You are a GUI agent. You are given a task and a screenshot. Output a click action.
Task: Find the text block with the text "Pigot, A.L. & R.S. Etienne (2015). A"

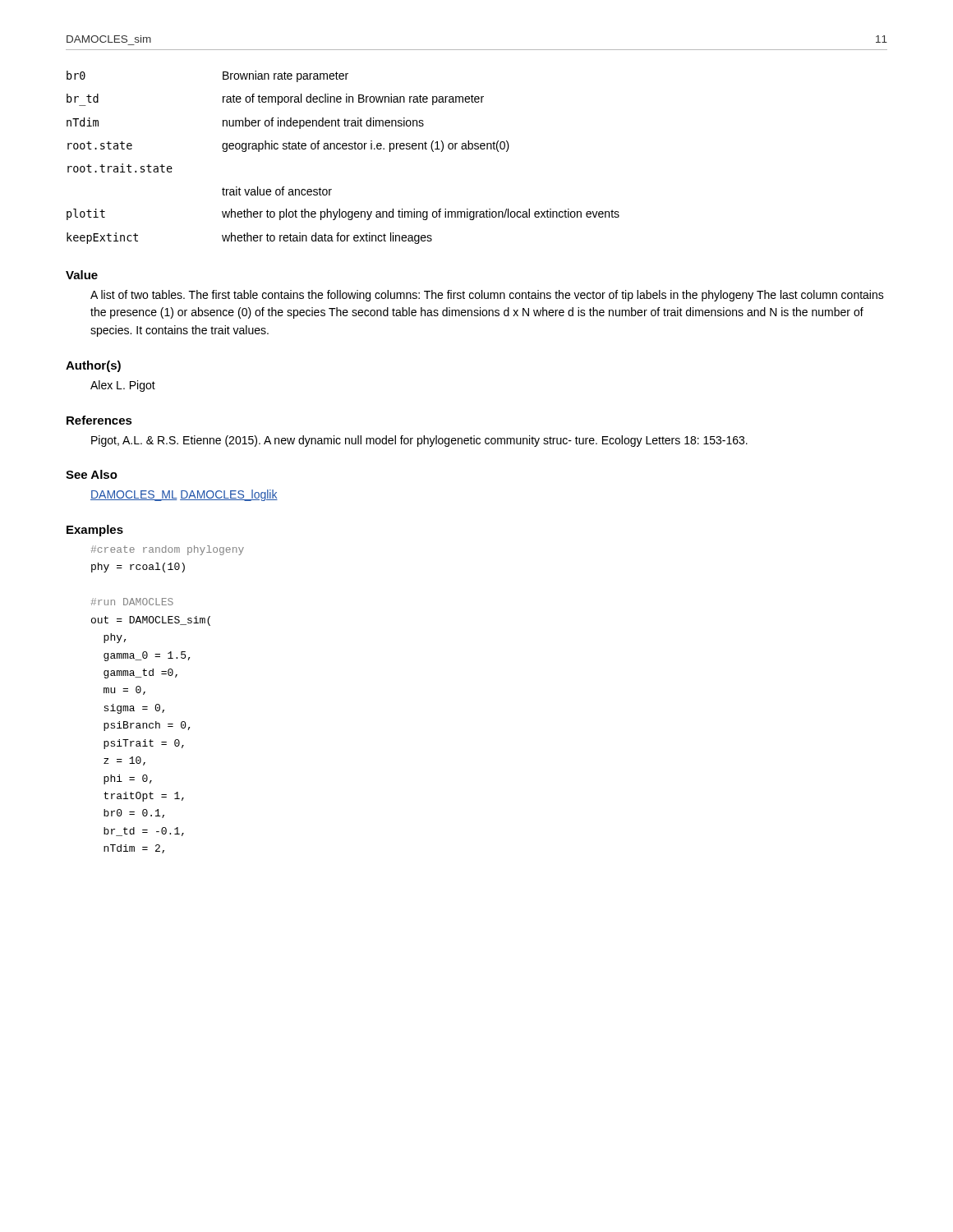[419, 440]
